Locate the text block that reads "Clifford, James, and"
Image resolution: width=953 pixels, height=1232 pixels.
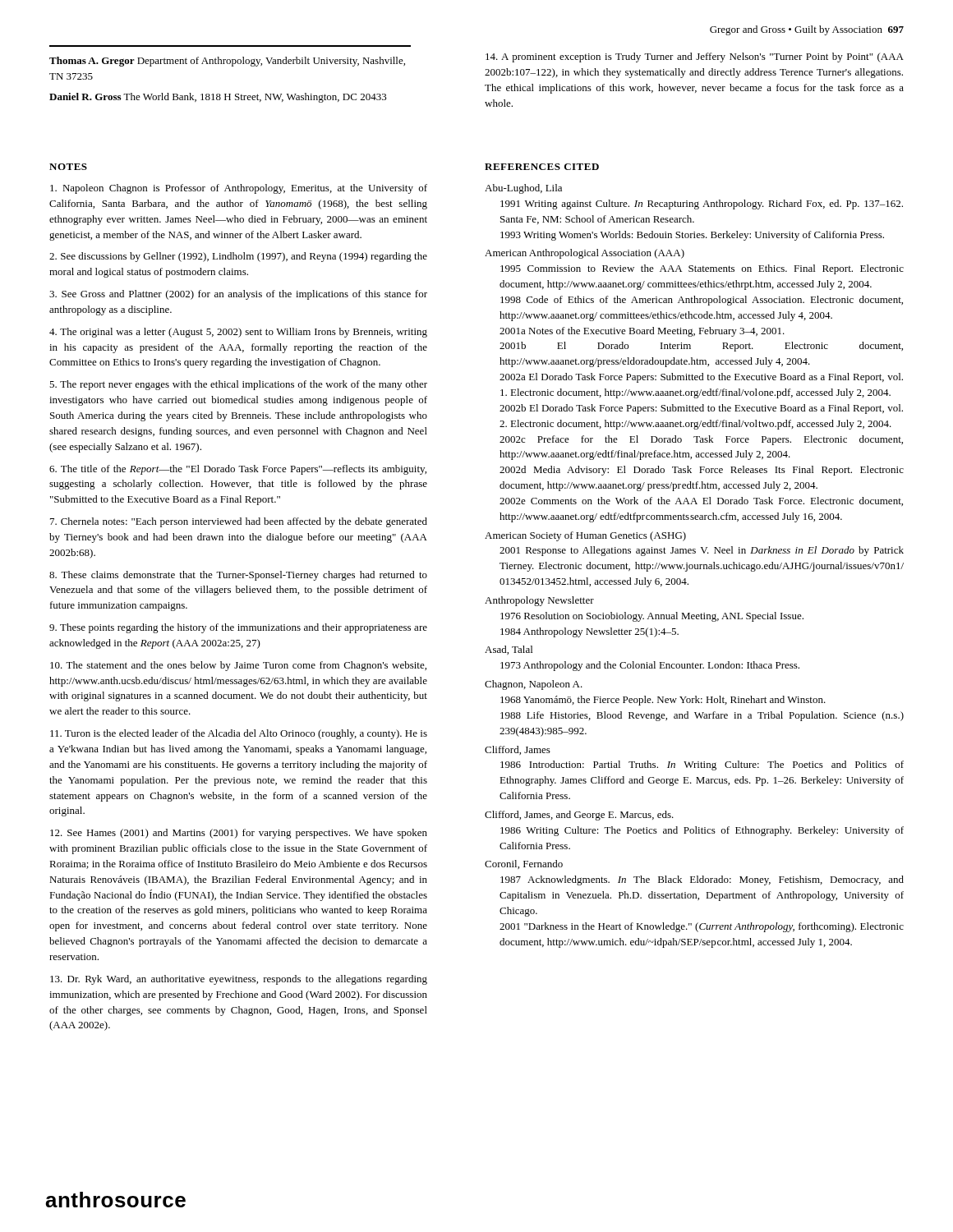tap(694, 831)
